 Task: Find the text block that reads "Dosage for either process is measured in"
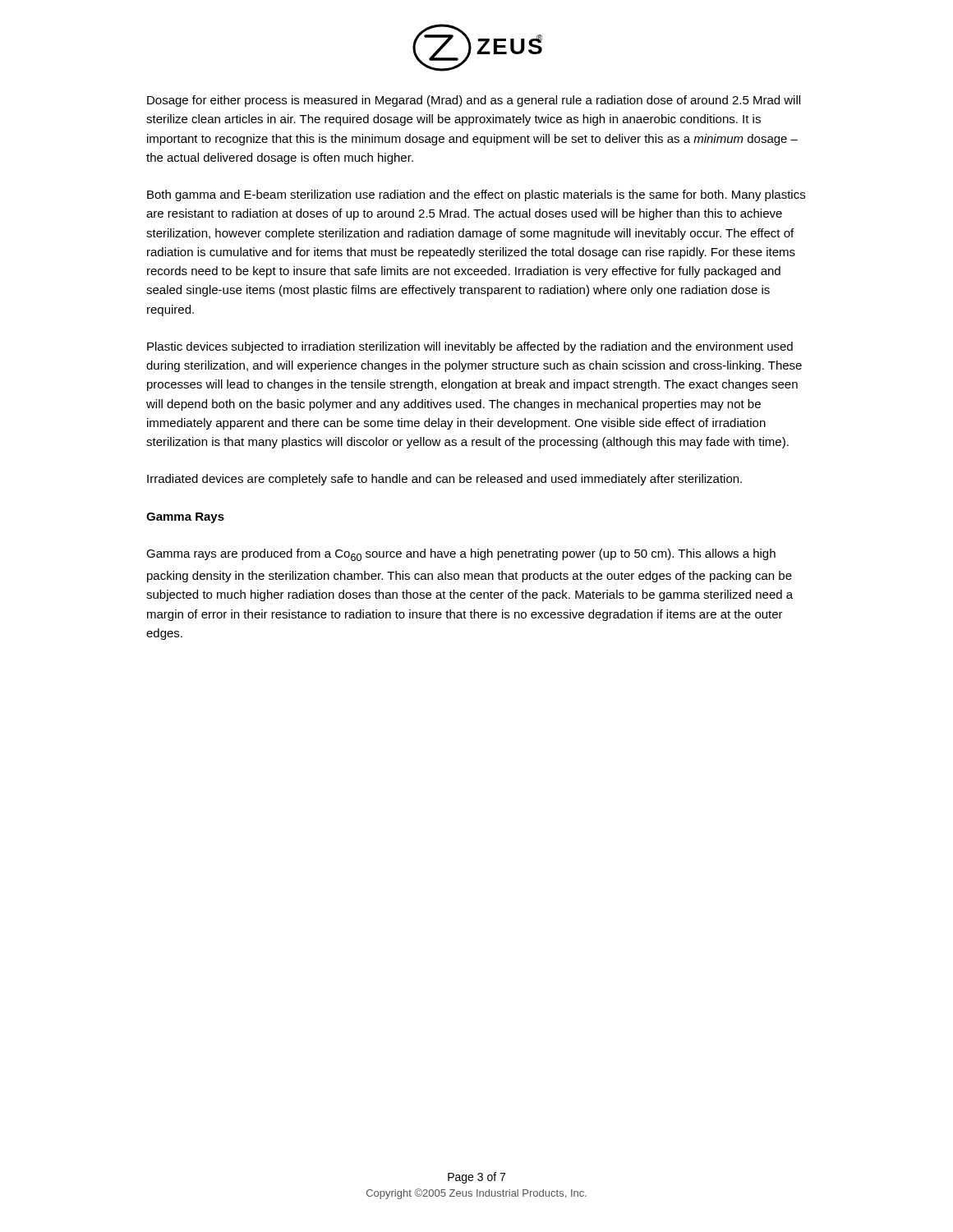click(x=476, y=128)
